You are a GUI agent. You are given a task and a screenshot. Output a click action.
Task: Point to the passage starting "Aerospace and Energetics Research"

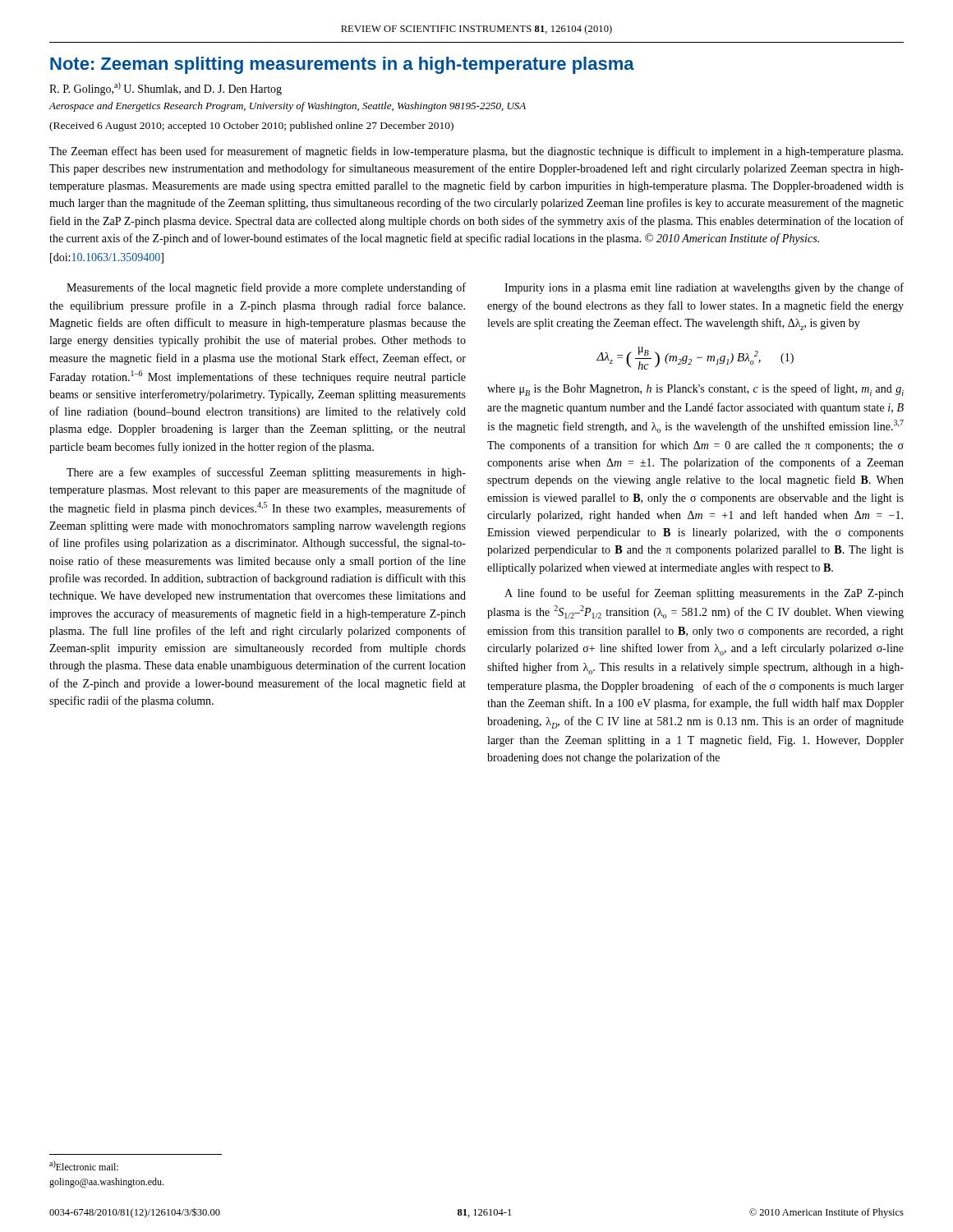click(288, 106)
